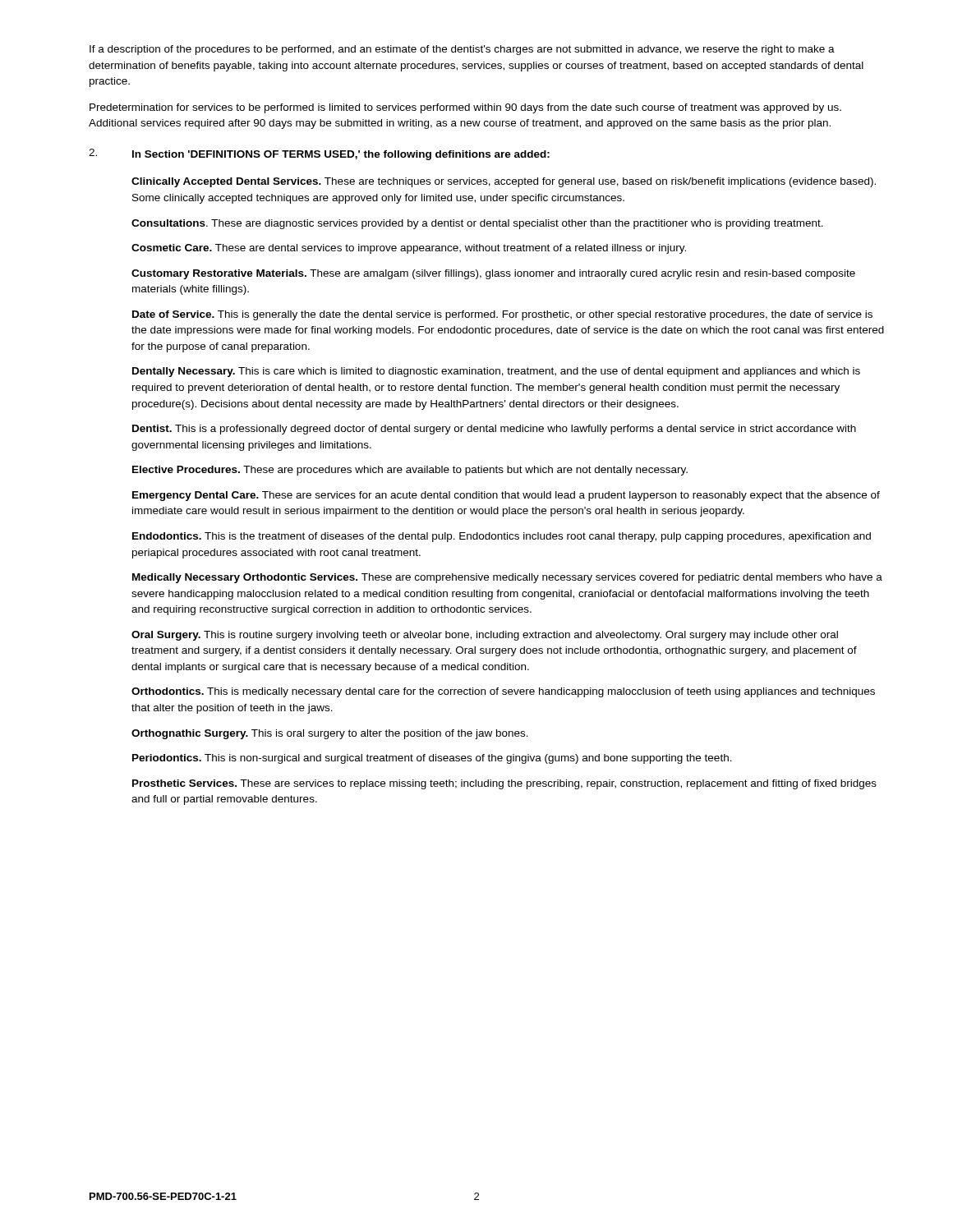Click on the passage starting "Dentist. This is a professionally degreed"
This screenshot has width=953, height=1232.
pyautogui.click(x=494, y=436)
